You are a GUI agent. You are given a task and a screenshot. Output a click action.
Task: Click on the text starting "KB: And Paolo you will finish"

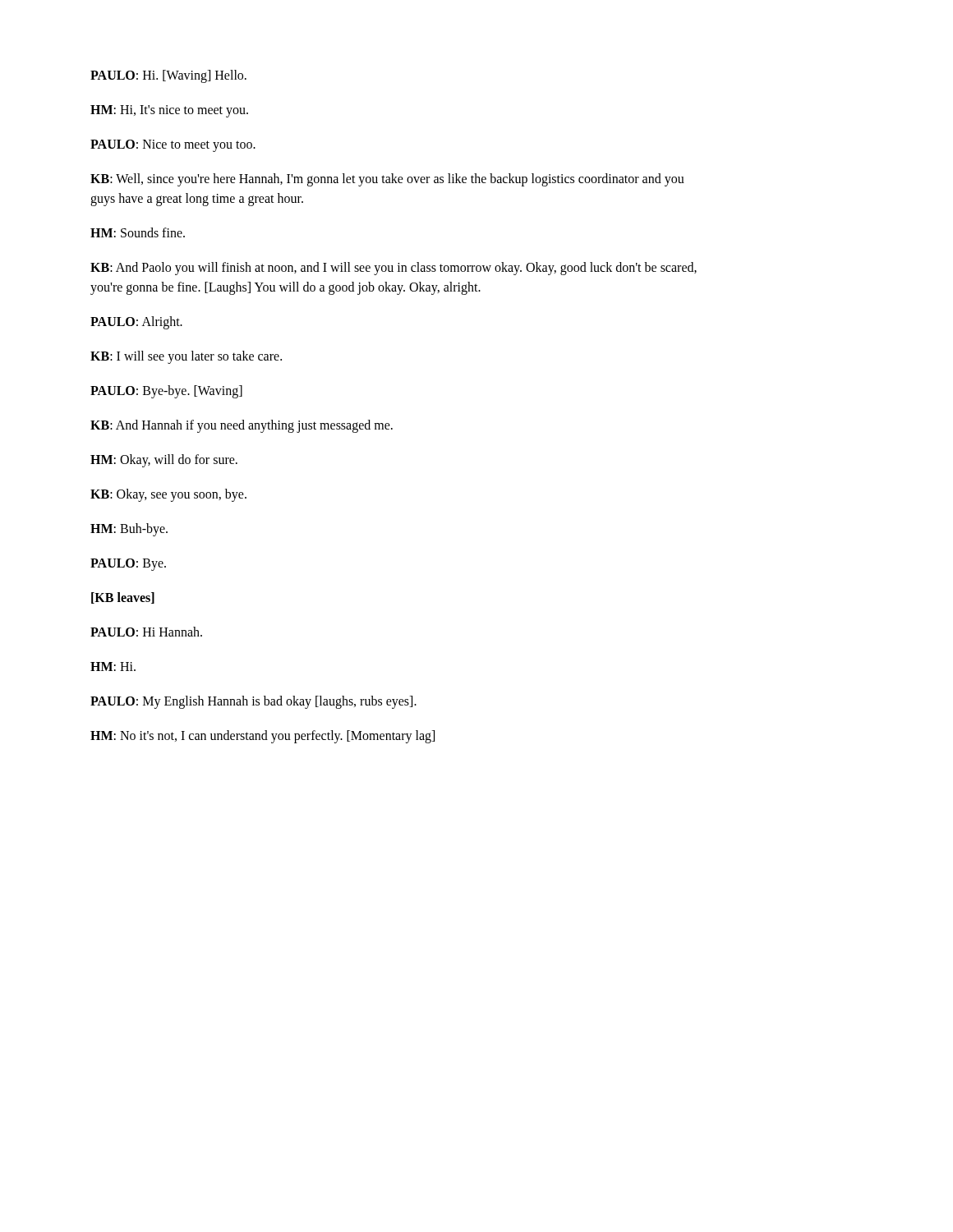[394, 277]
